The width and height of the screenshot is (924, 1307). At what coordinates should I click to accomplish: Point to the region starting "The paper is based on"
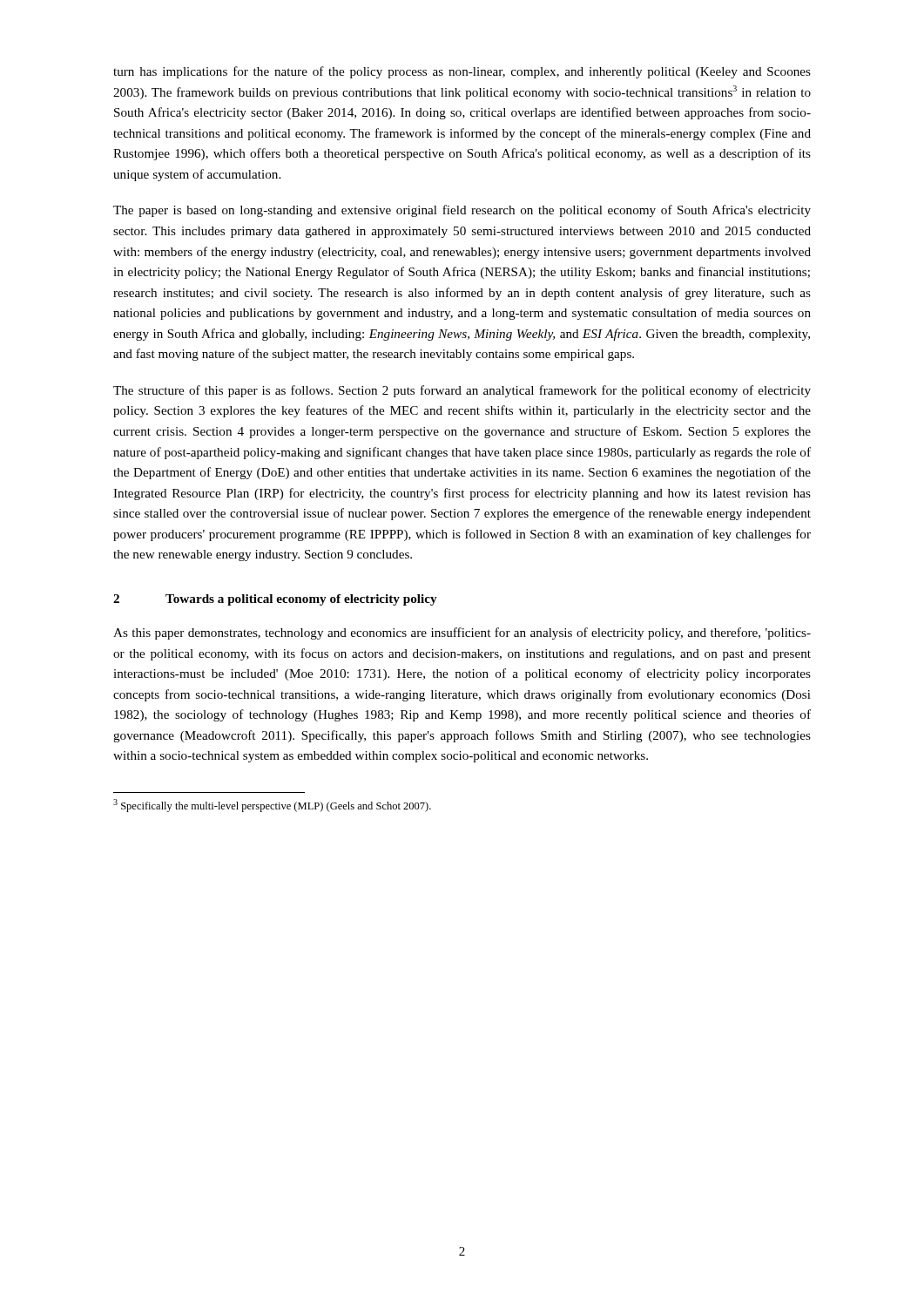tap(462, 282)
